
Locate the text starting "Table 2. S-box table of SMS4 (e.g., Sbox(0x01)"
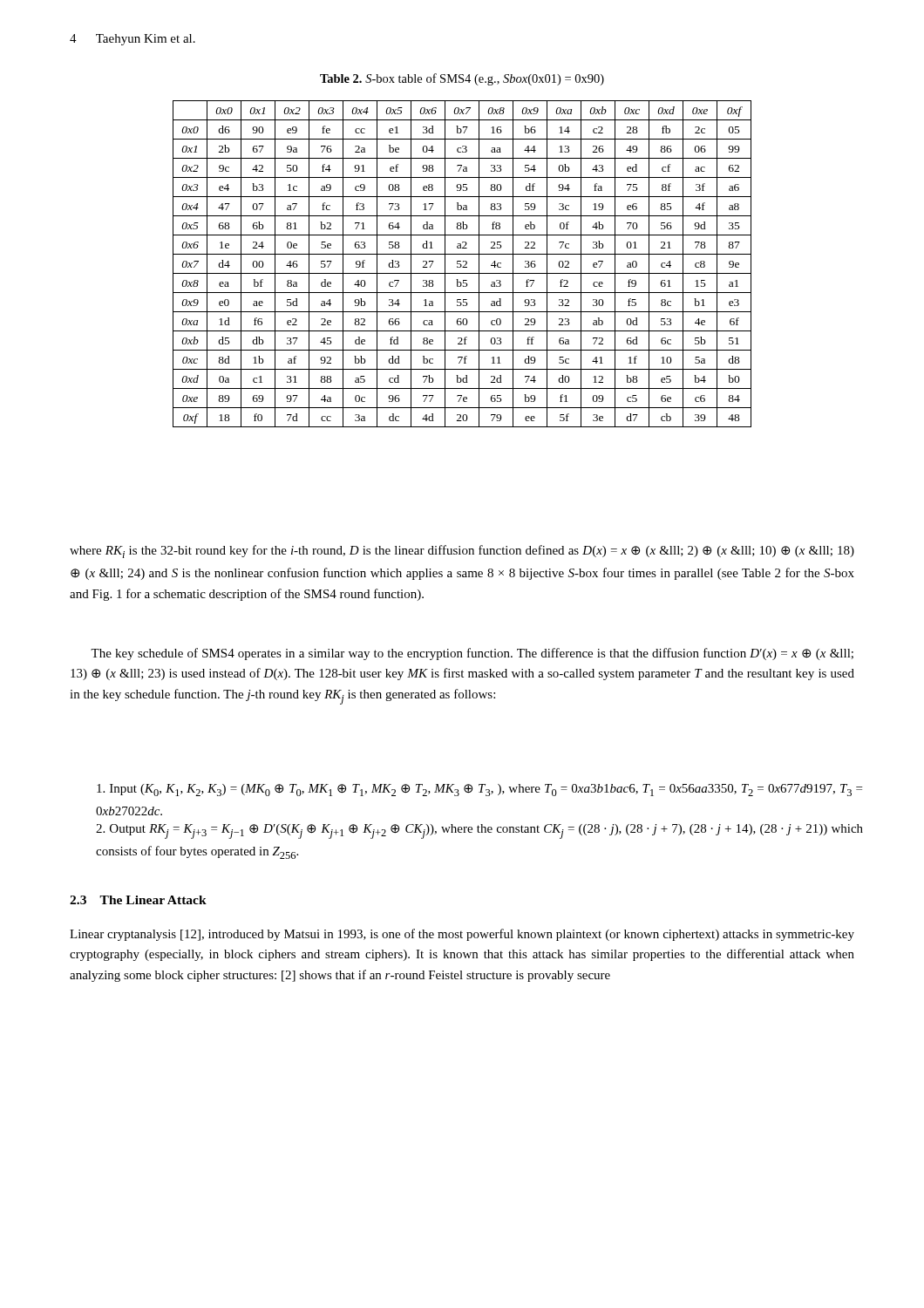pyautogui.click(x=462, y=78)
